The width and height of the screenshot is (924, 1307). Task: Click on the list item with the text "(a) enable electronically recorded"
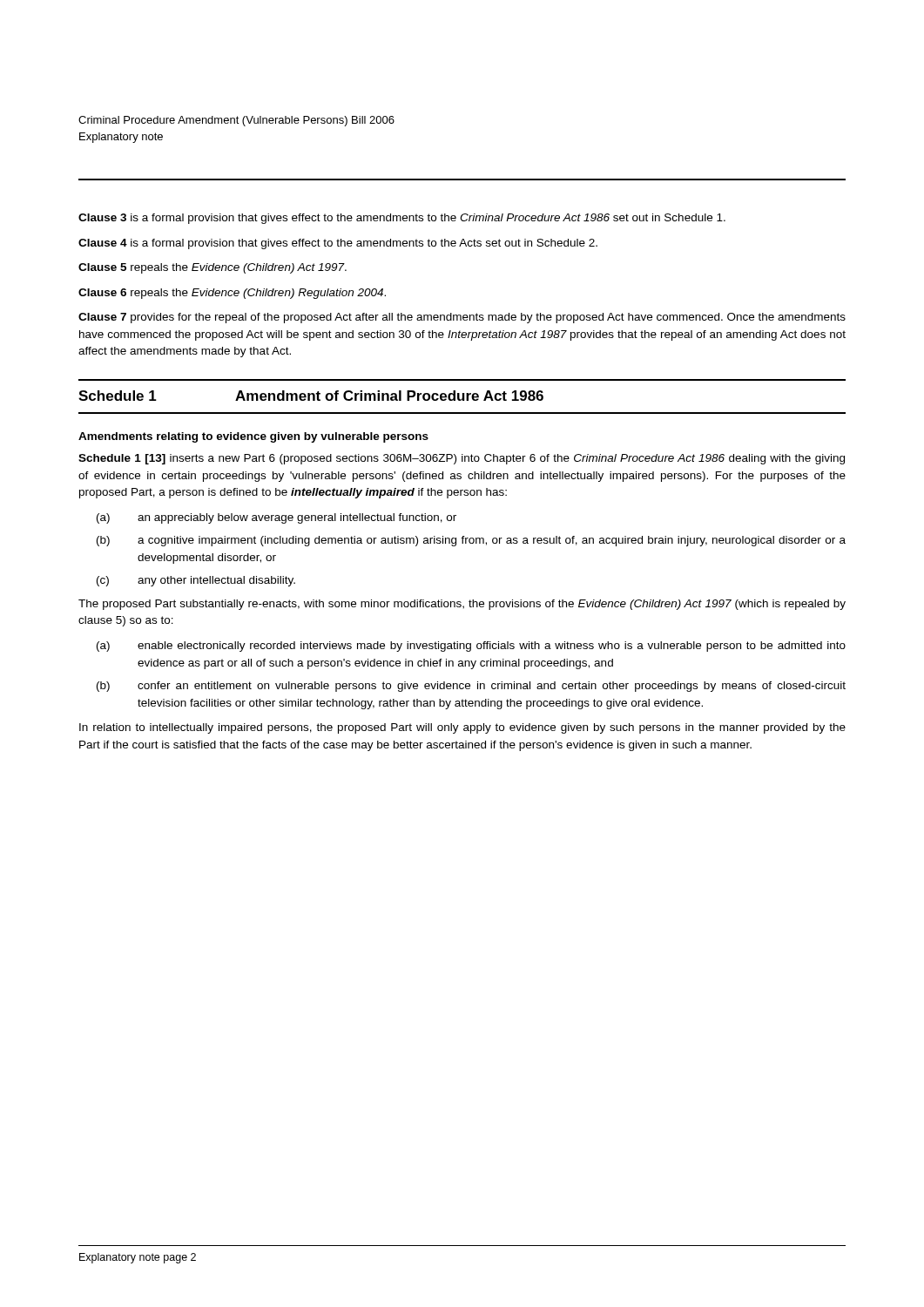coord(462,654)
